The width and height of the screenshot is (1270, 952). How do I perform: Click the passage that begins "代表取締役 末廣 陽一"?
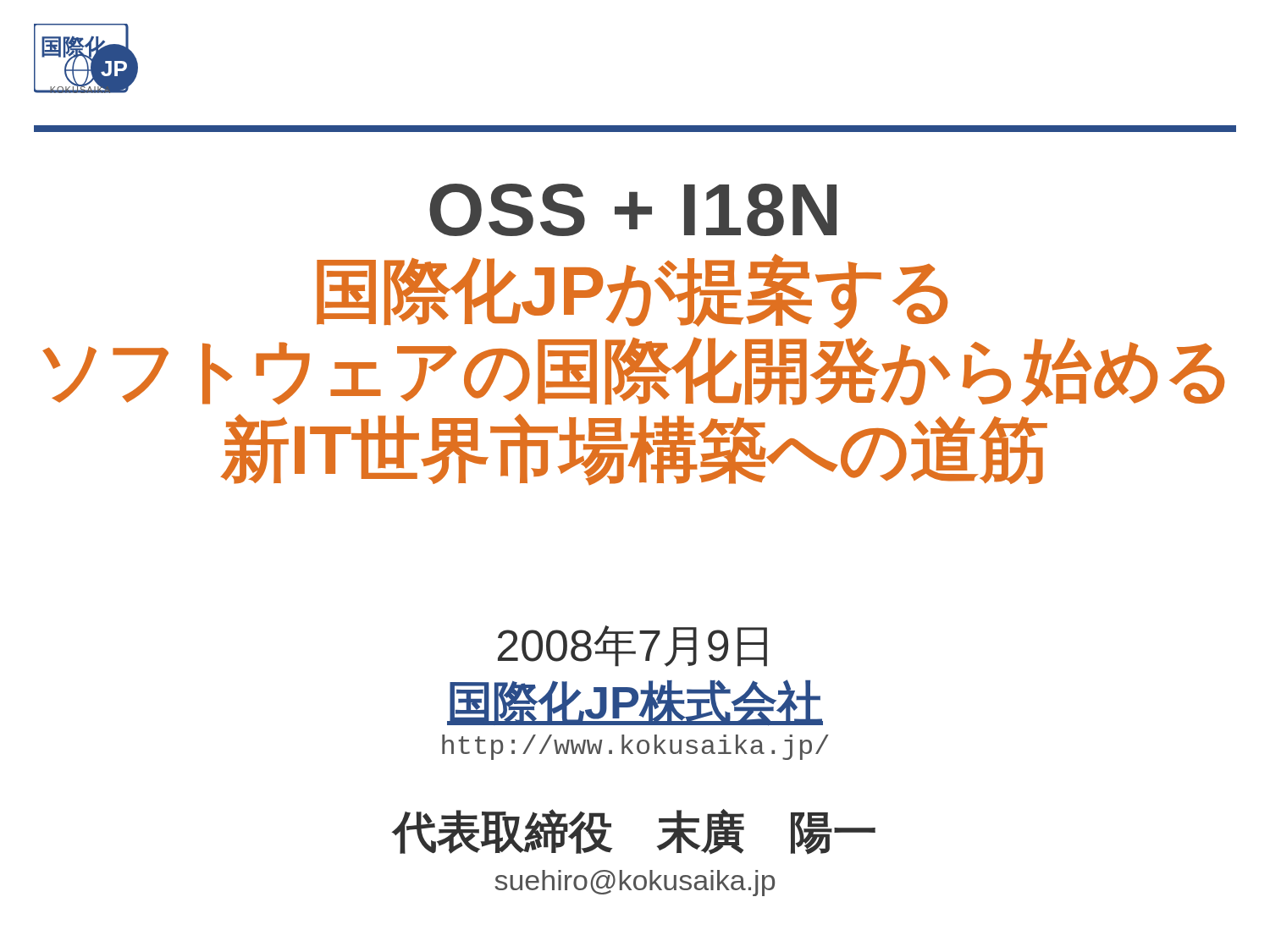[525, 829]
